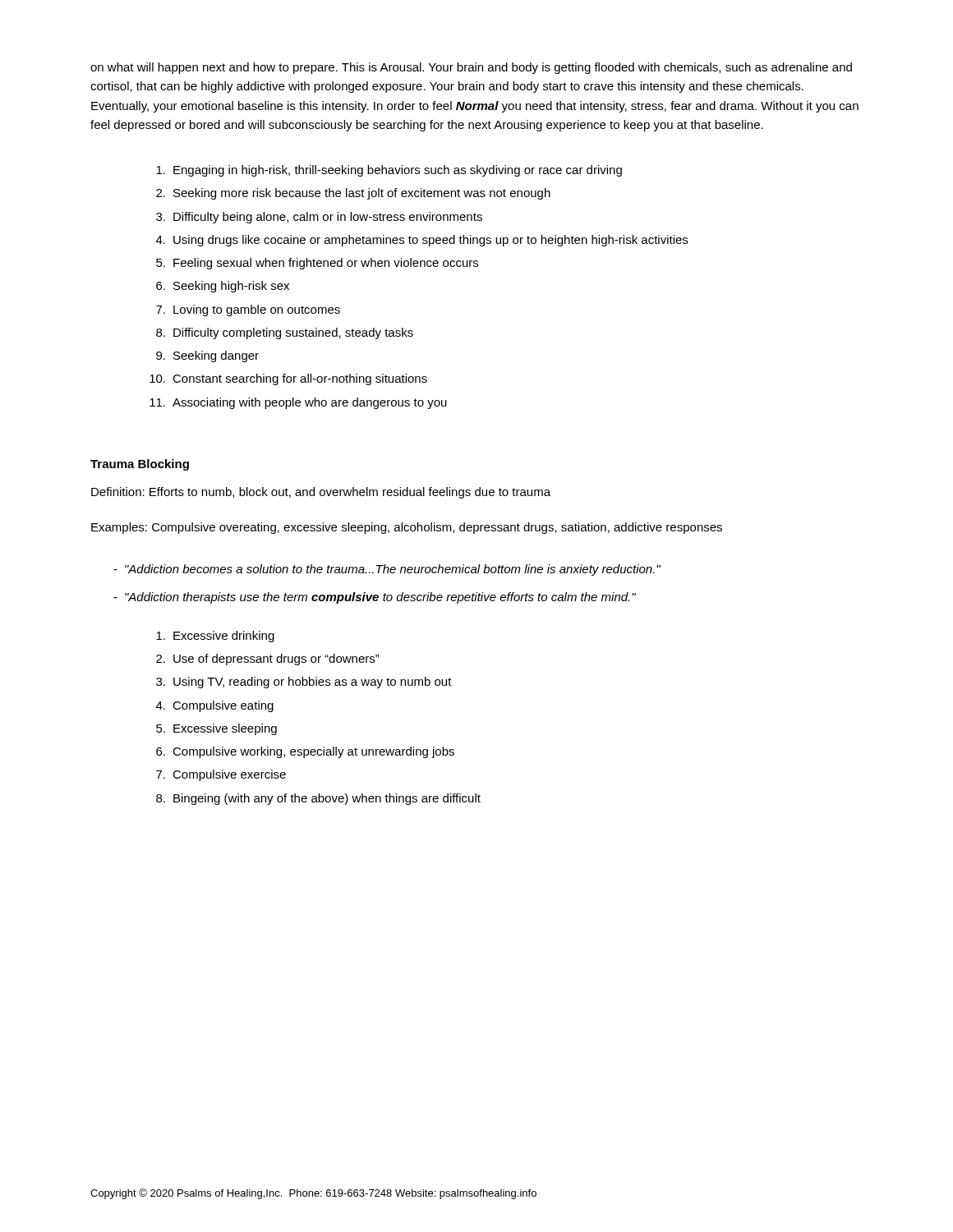The width and height of the screenshot is (953, 1232).
Task: Locate the list item that says "3.Using TV, reading"
Action: point(304,683)
